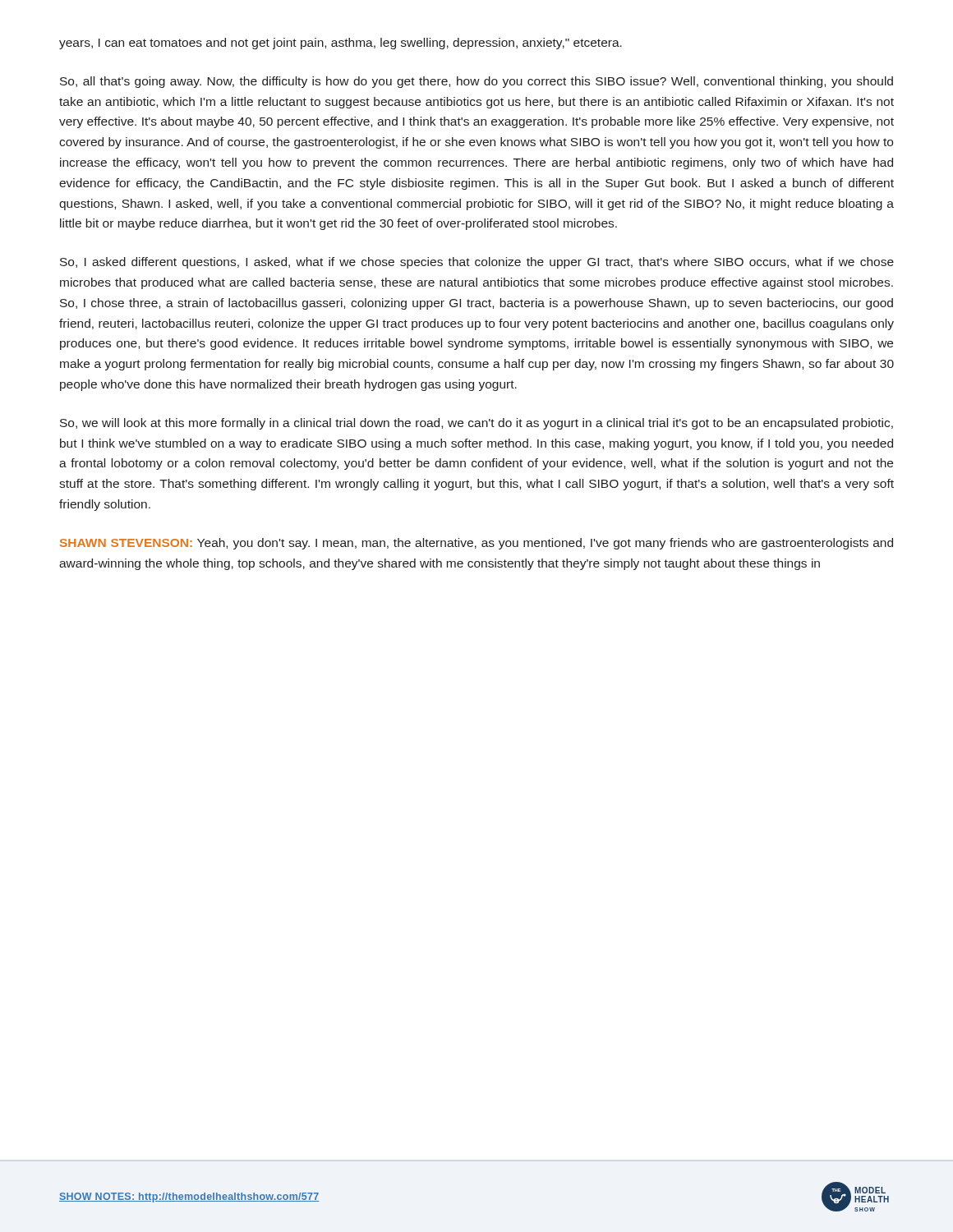Click on the text block that says "So, all that's going away."

coord(476,152)
